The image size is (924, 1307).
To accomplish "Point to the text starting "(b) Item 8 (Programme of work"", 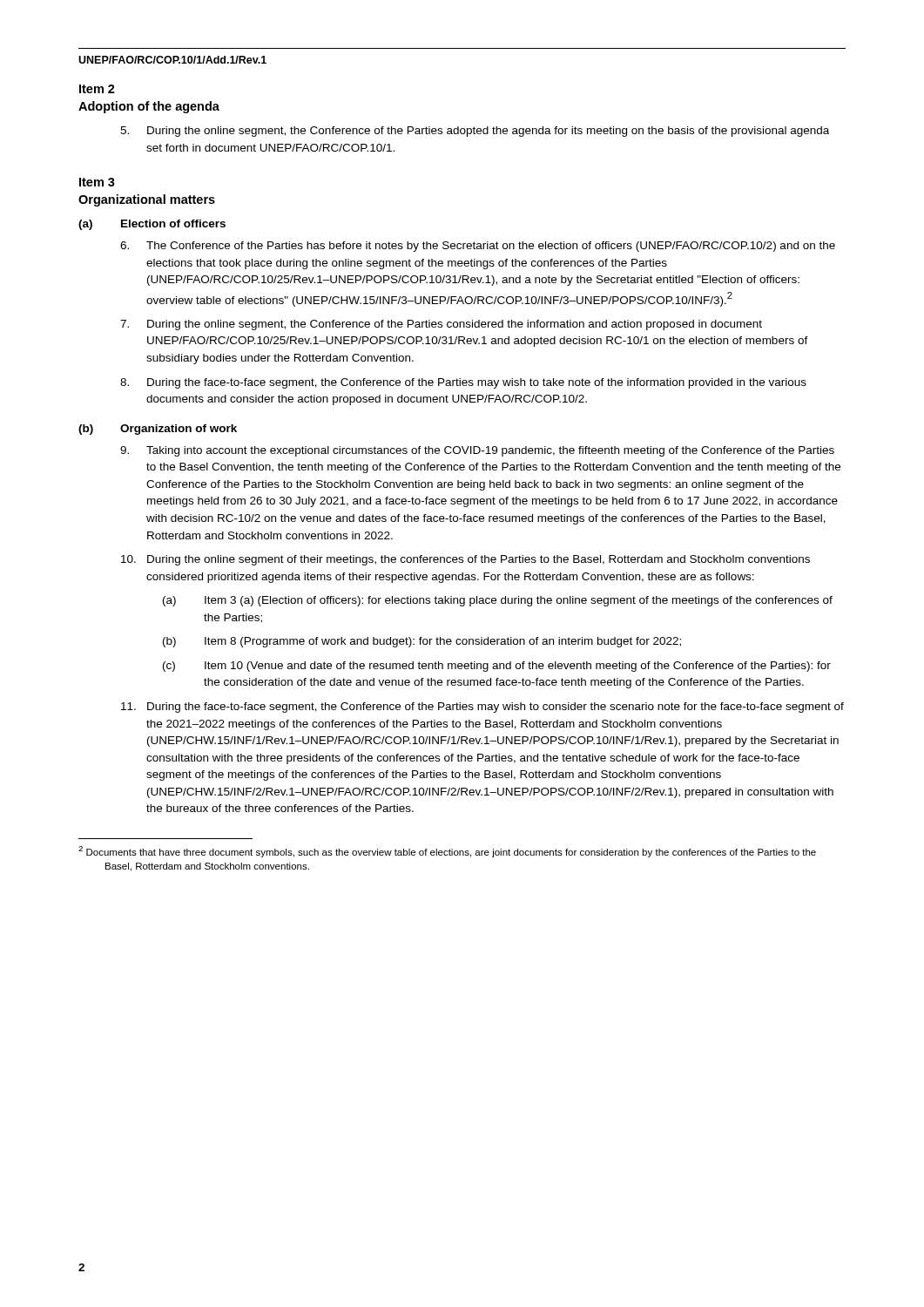I will tap(504, 641).
